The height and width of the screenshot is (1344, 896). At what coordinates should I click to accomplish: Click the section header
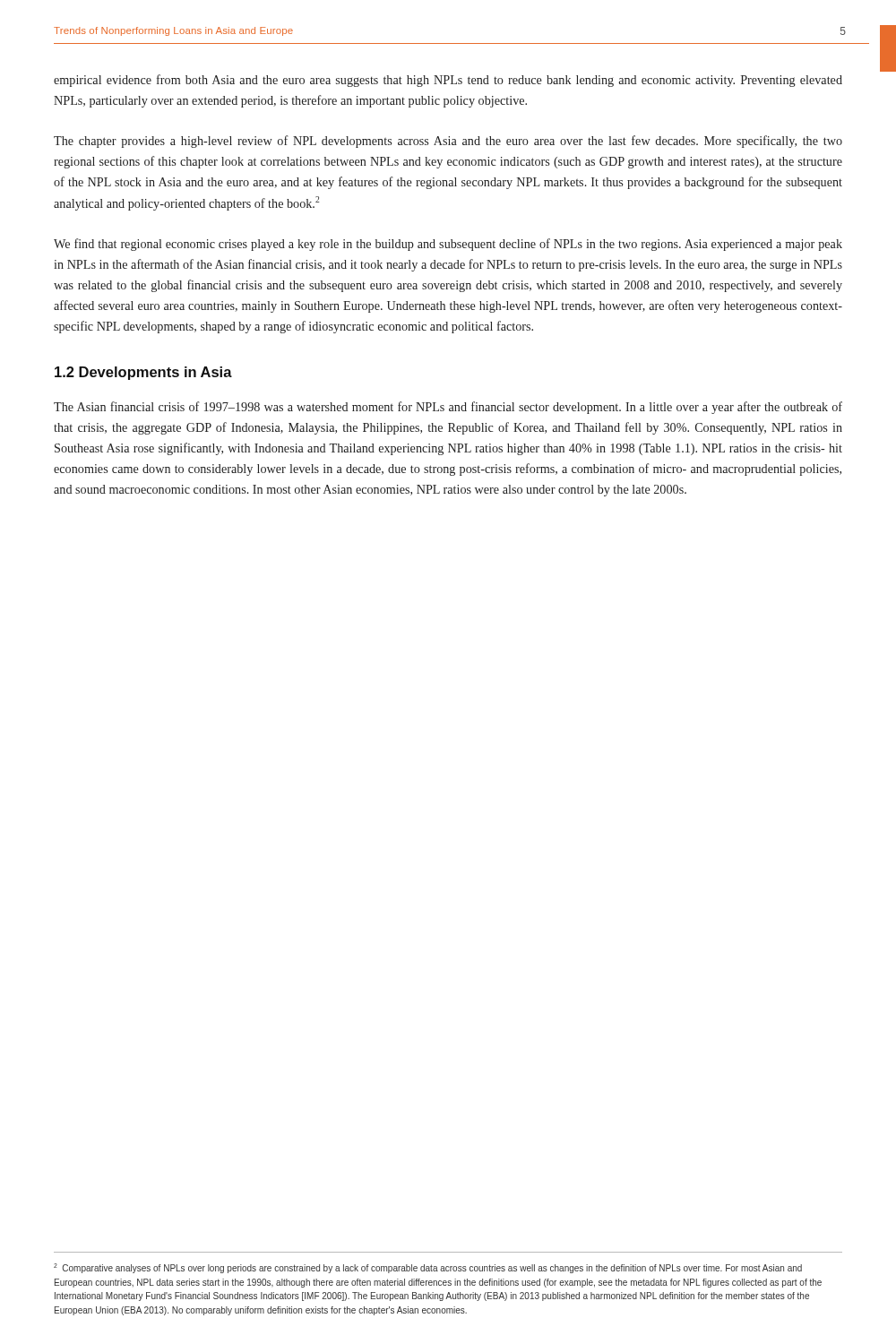143,372
